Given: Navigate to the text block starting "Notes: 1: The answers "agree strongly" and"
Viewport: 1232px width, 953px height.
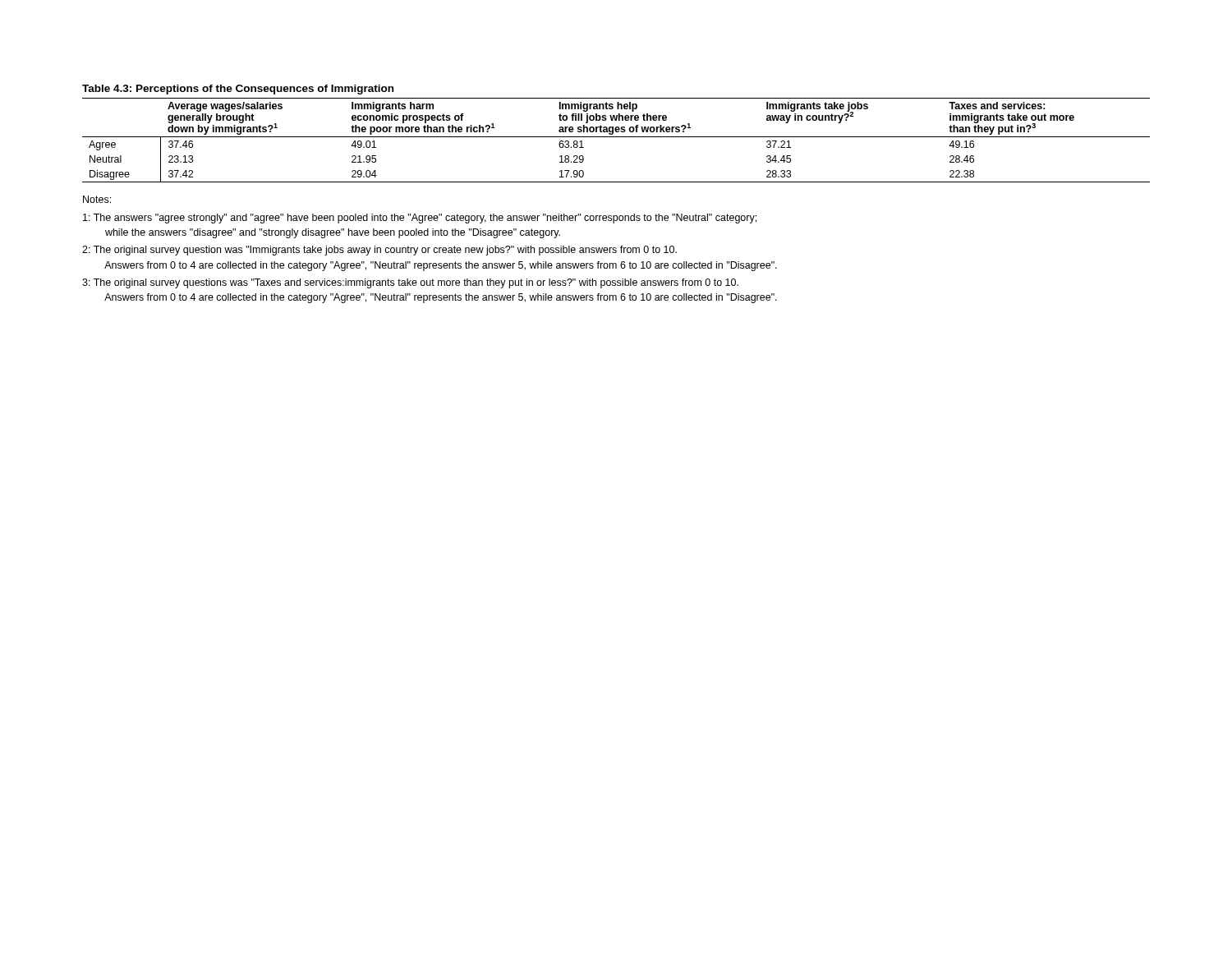Looking at the screenshot, I should point(616,248).
